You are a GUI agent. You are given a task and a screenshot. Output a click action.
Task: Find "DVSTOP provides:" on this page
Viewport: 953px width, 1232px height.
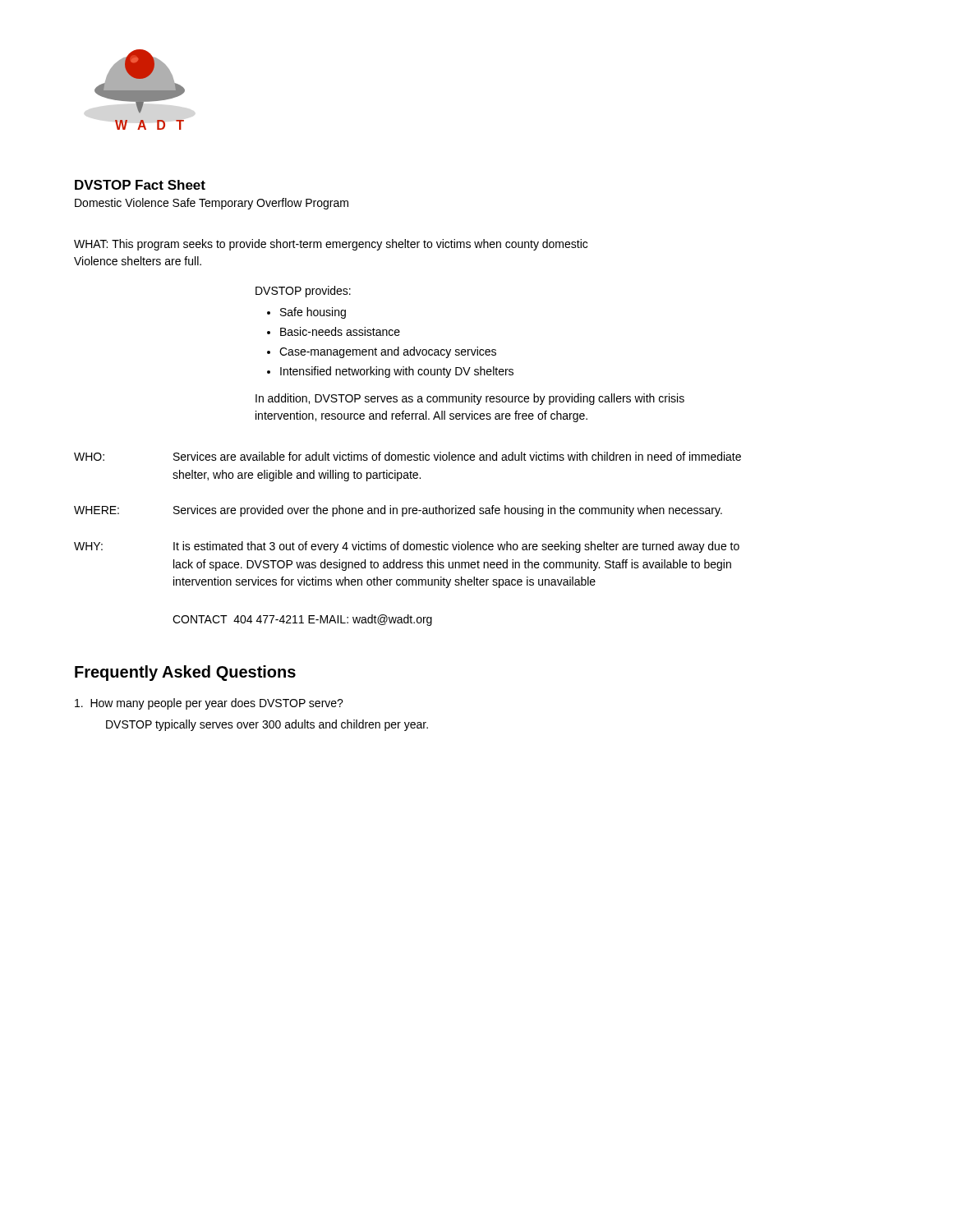pyautogui.click(x=303, y=291)
